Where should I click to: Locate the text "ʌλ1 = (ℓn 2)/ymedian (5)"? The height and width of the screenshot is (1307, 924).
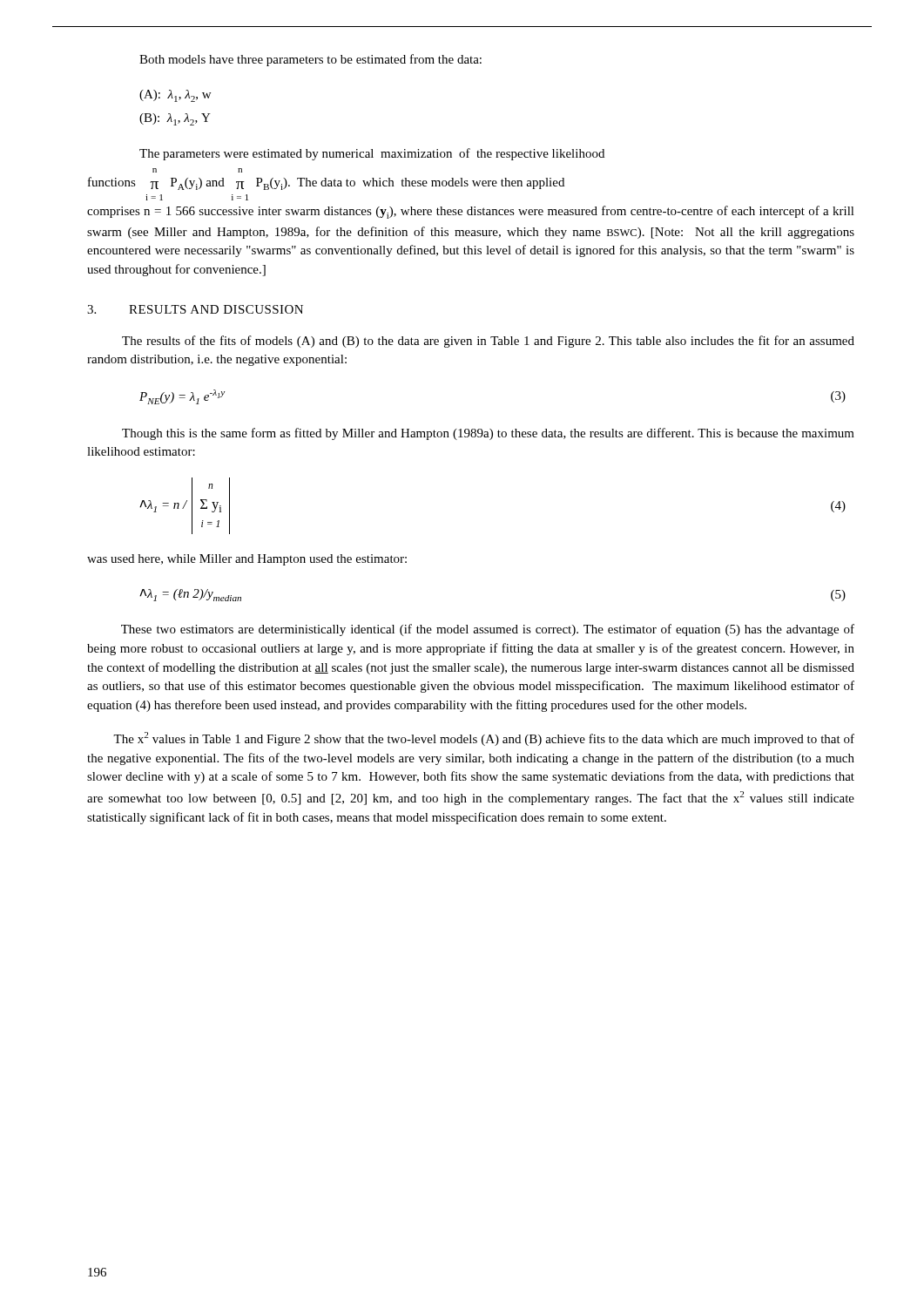[x=181, y=594]
